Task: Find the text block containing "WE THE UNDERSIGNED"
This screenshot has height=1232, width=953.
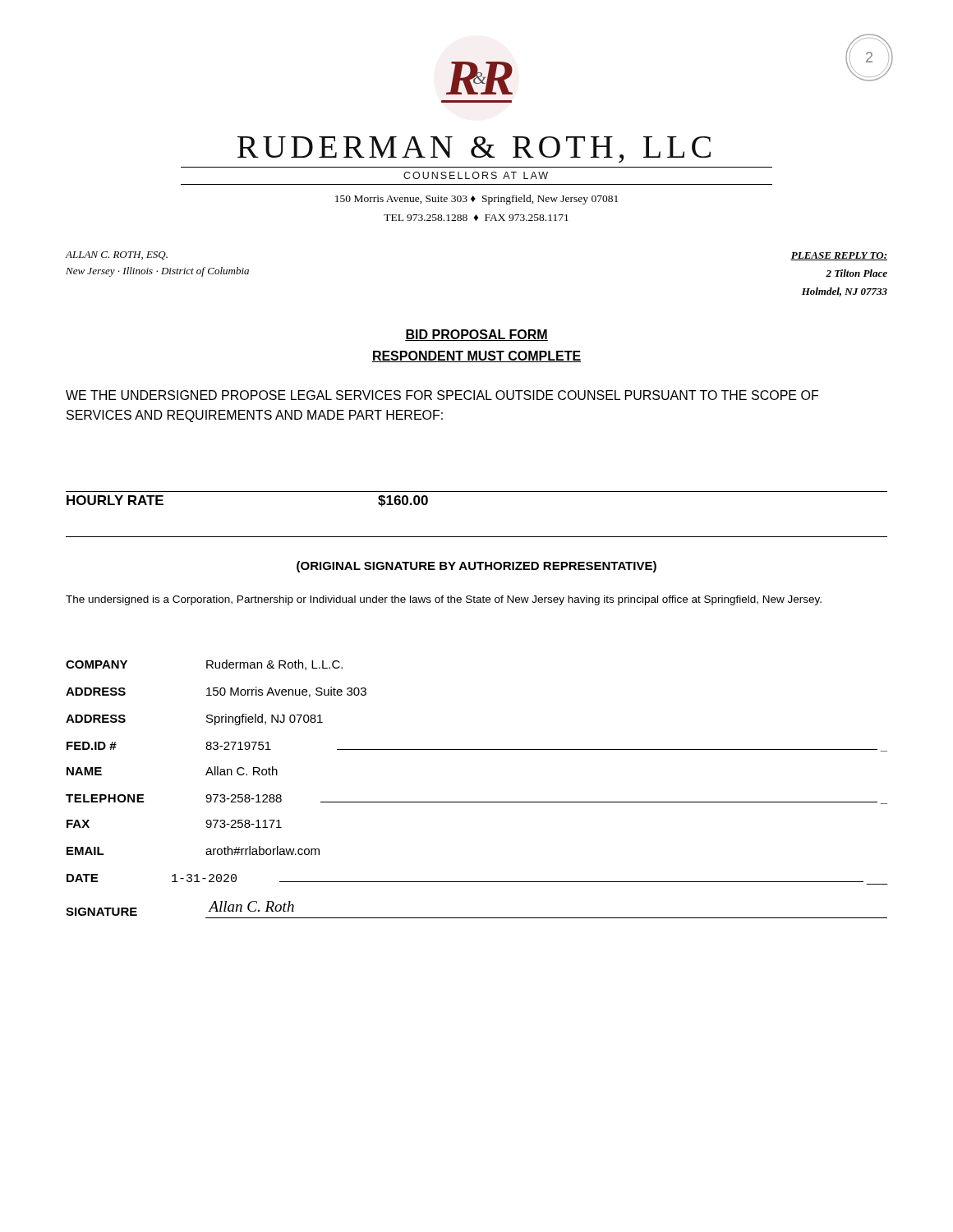Action: pyautogui.click(x=442, y=405)
